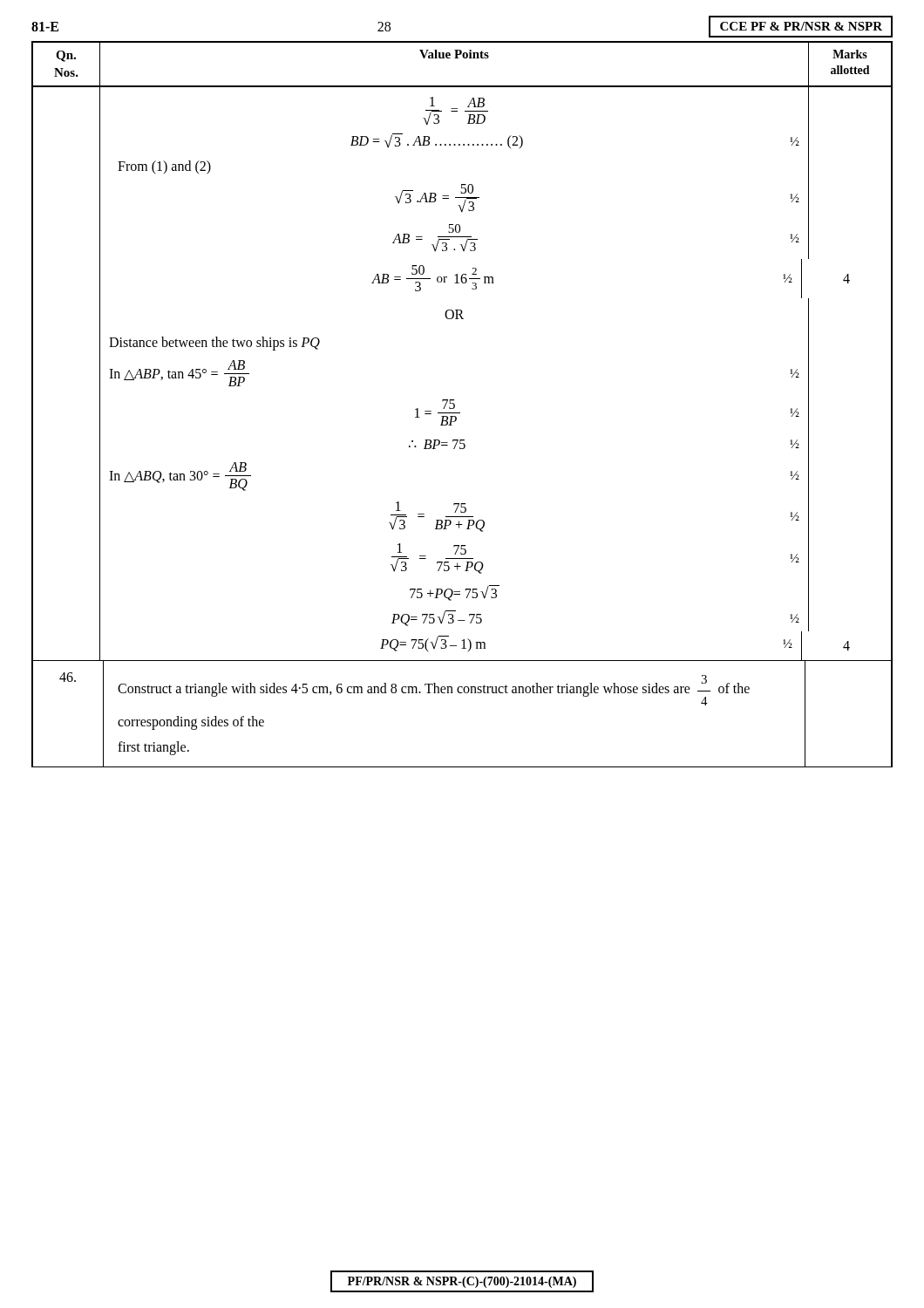Viewport: 924px width, 1308px height.
Task: Find the region starting "Construct a triangle with"
Action: (434, 699)
